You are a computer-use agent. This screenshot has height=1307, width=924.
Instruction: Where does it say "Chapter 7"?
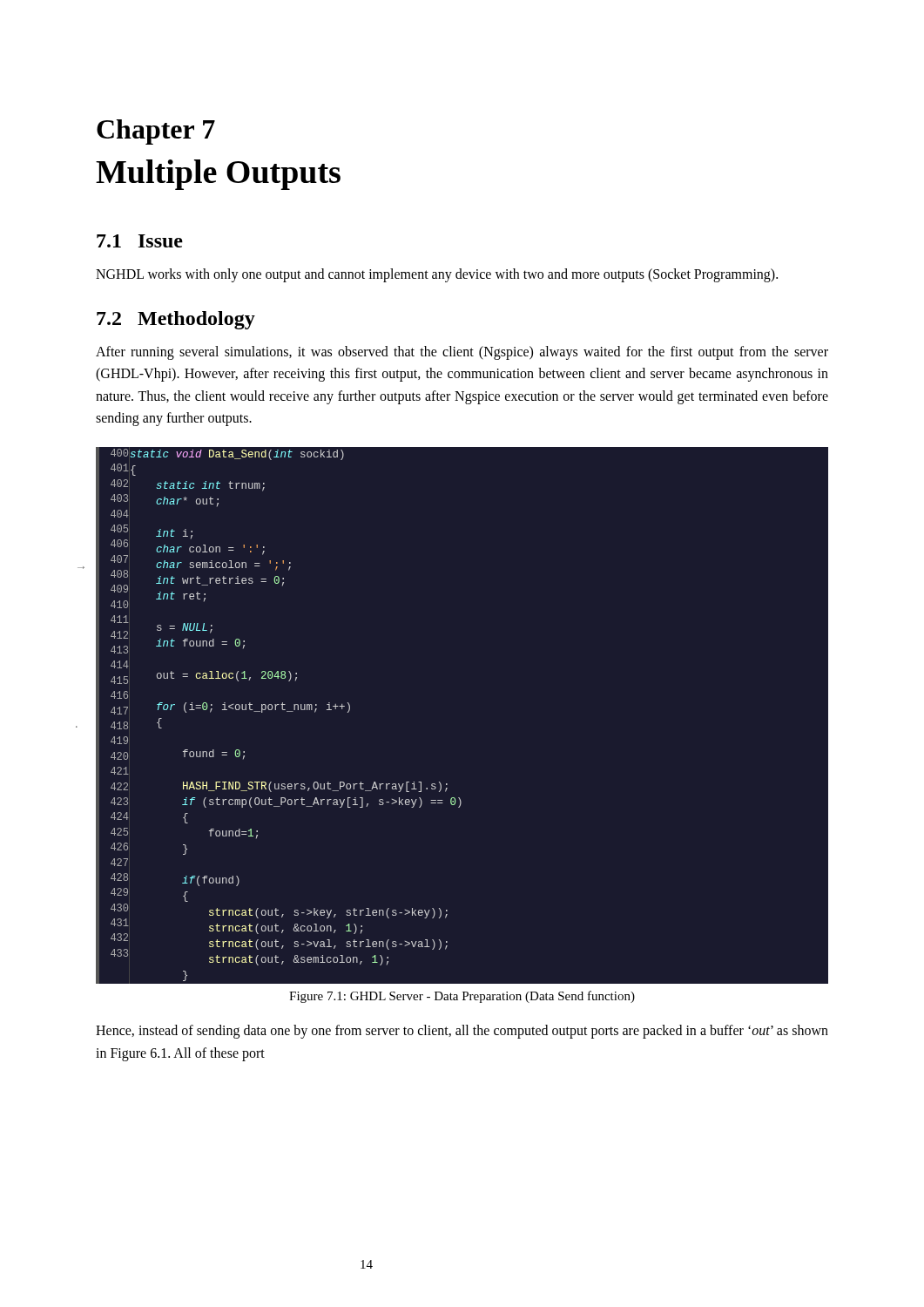click(x=156, y=129)
